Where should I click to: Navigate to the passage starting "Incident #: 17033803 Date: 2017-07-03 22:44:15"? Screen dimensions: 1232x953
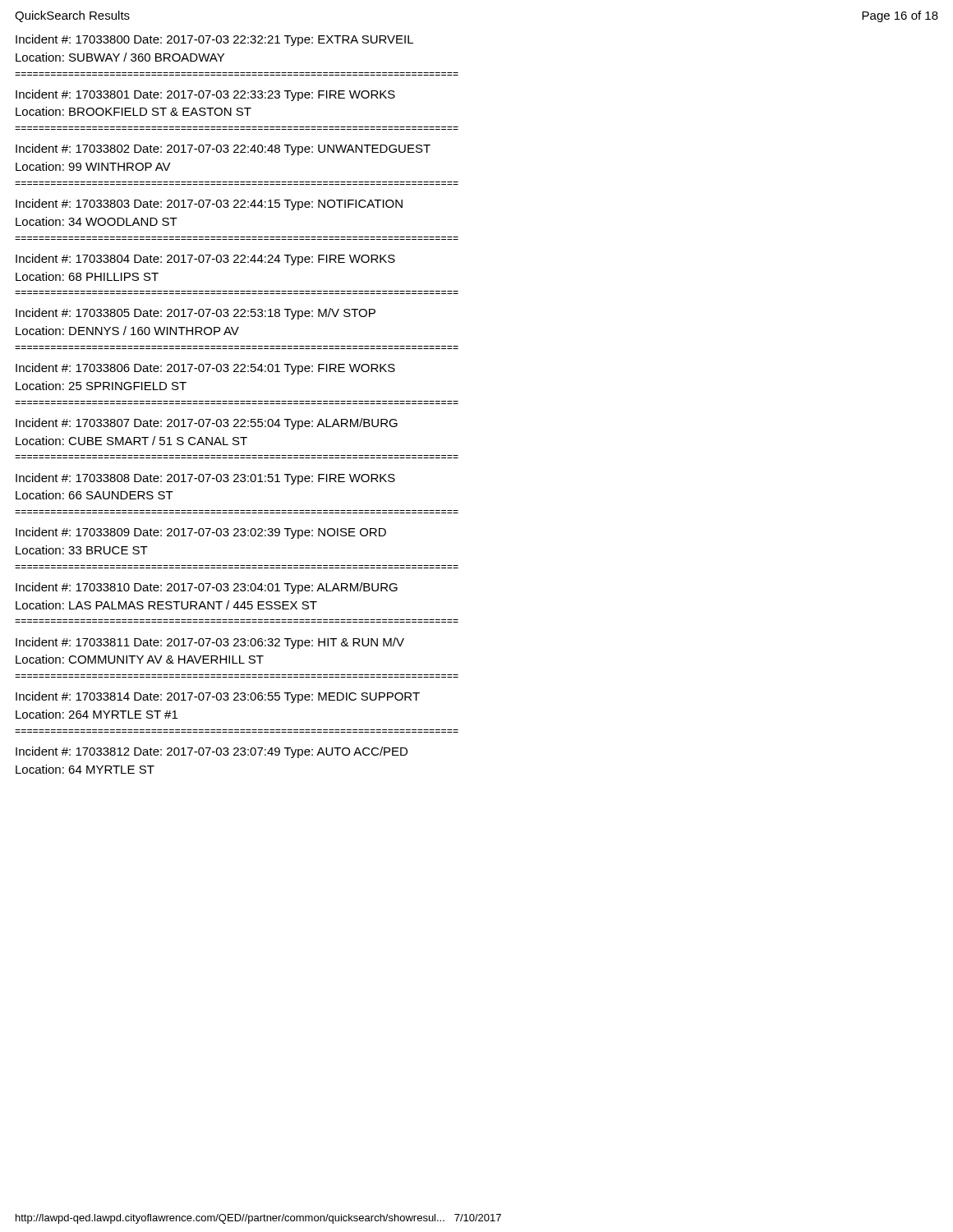click(209, 205)
